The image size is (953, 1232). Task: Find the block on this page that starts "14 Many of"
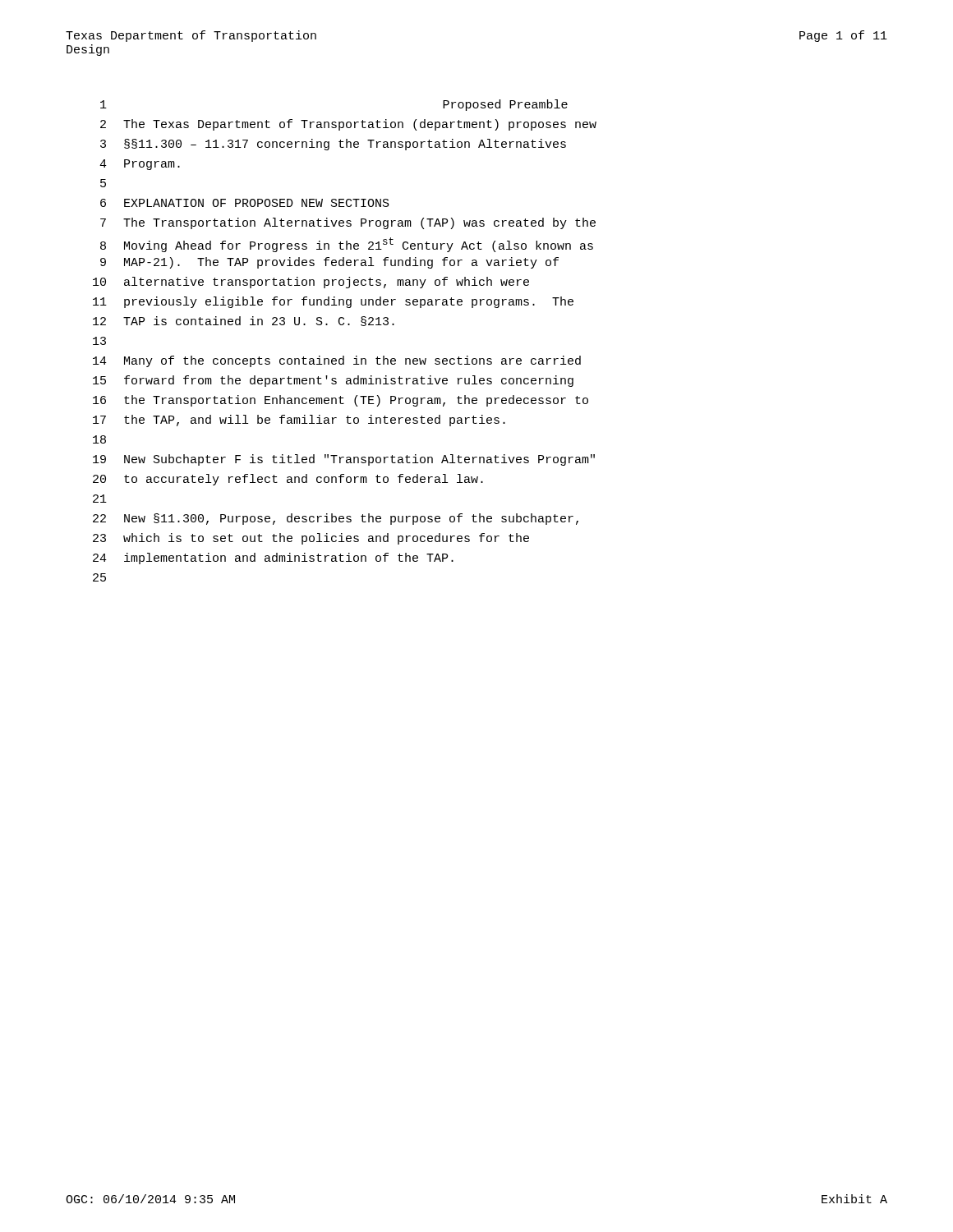(476, 362)
